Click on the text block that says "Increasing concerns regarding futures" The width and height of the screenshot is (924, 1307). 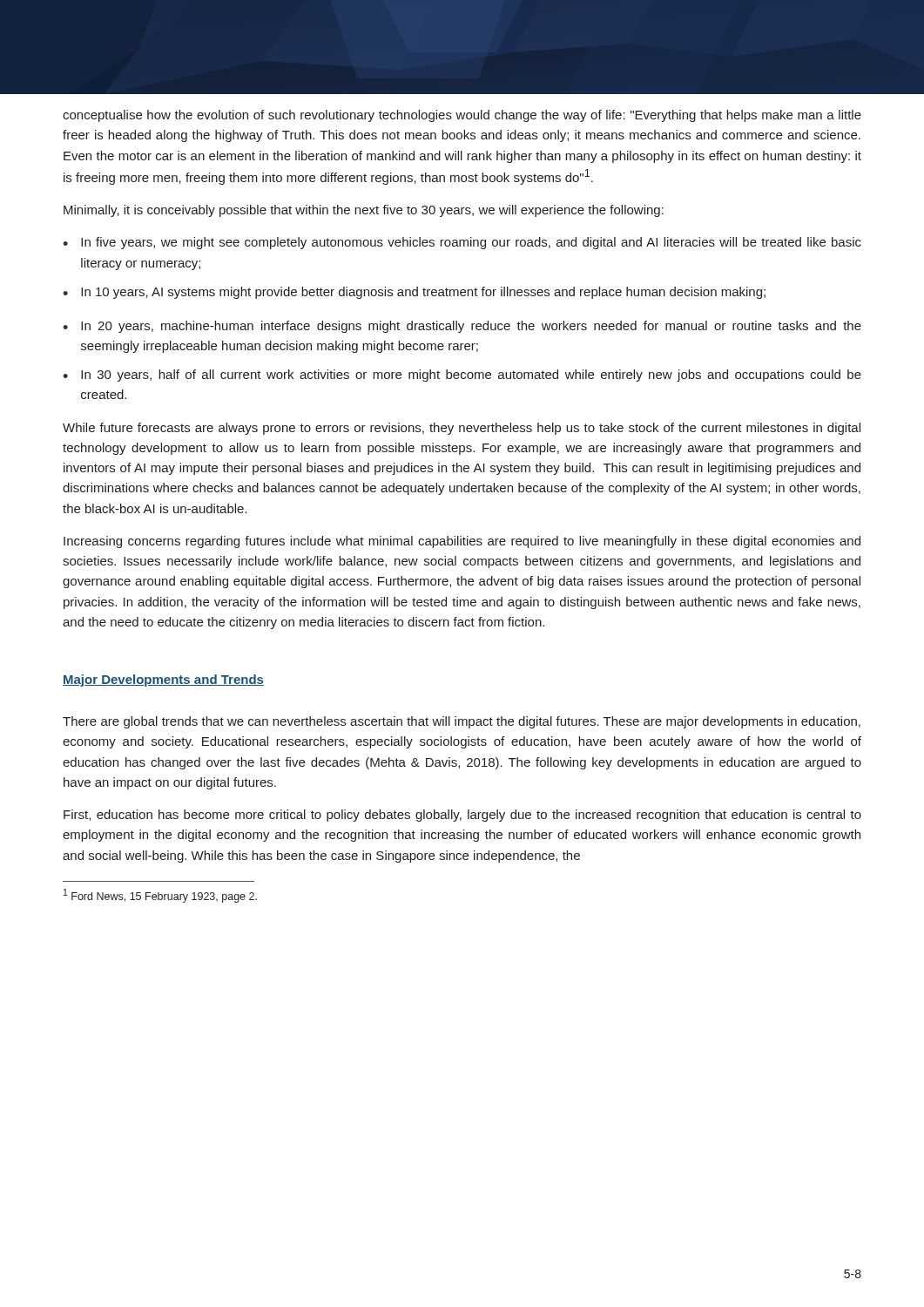click(x=462, y=581)
